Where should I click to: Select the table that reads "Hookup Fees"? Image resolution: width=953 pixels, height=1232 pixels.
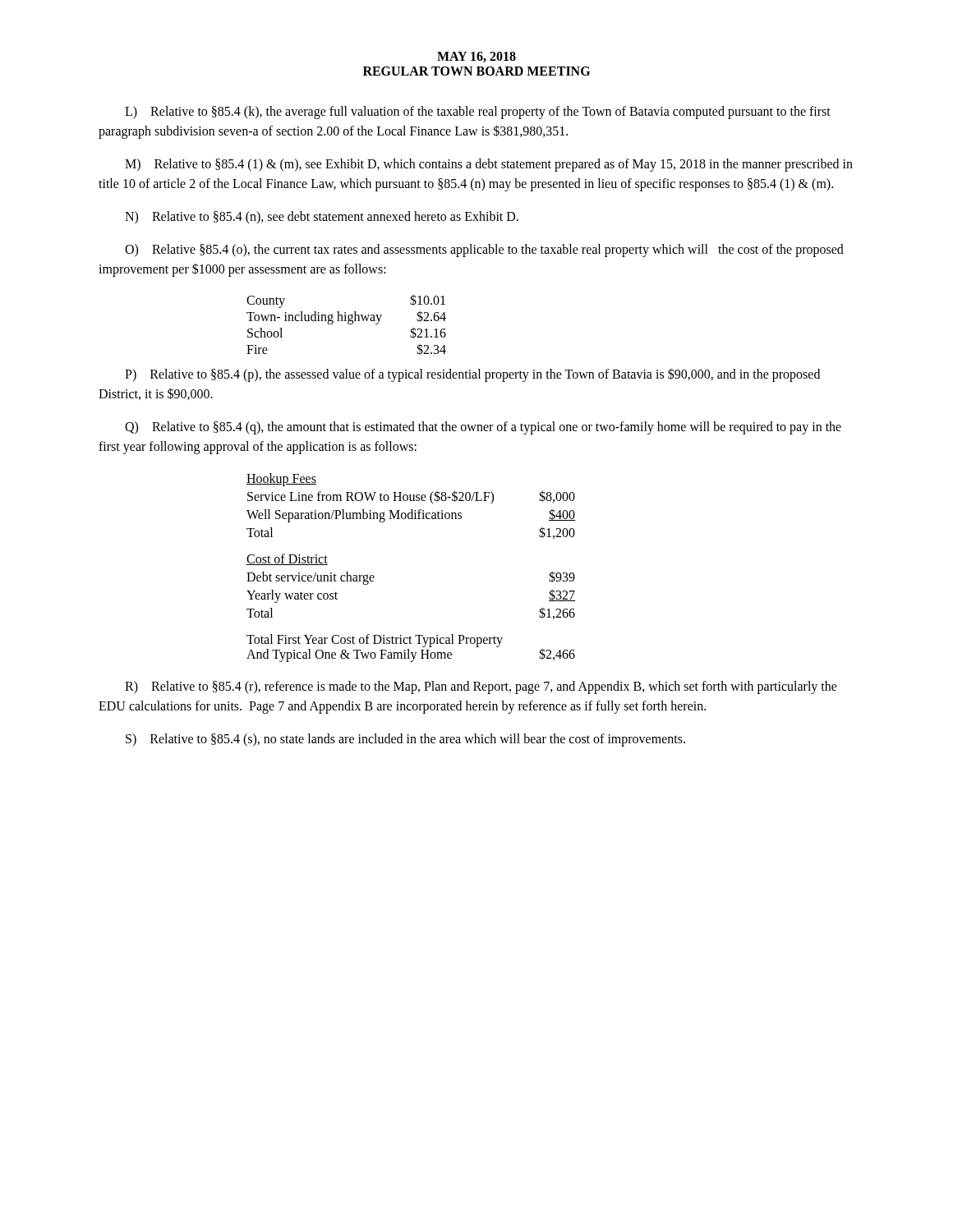[550, 567]
